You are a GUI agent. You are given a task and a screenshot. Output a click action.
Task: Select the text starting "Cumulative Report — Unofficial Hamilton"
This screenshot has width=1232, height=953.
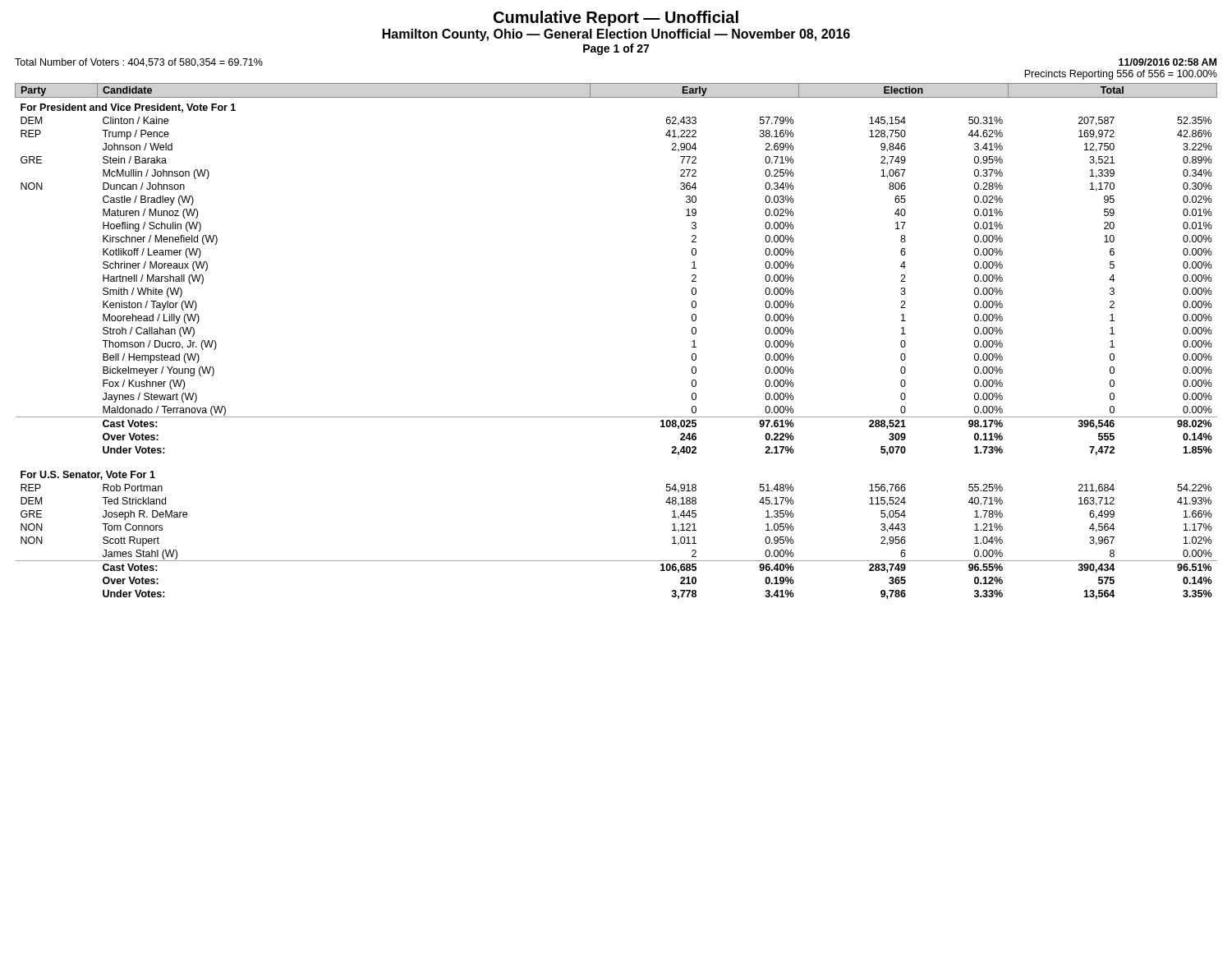[x=616, y=32]
